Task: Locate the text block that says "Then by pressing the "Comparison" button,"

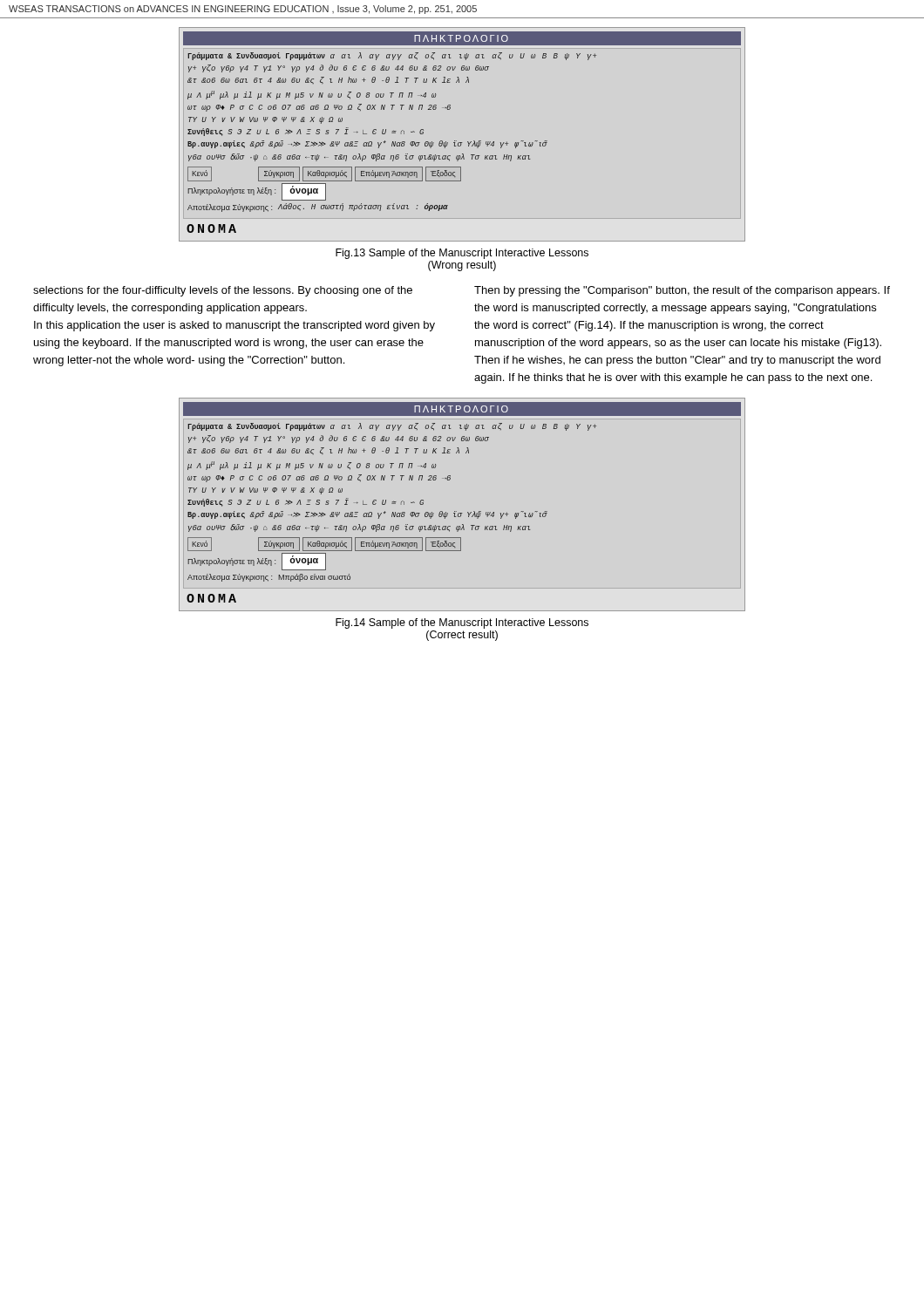Action: pyautogui.click(x=682, y=334)
